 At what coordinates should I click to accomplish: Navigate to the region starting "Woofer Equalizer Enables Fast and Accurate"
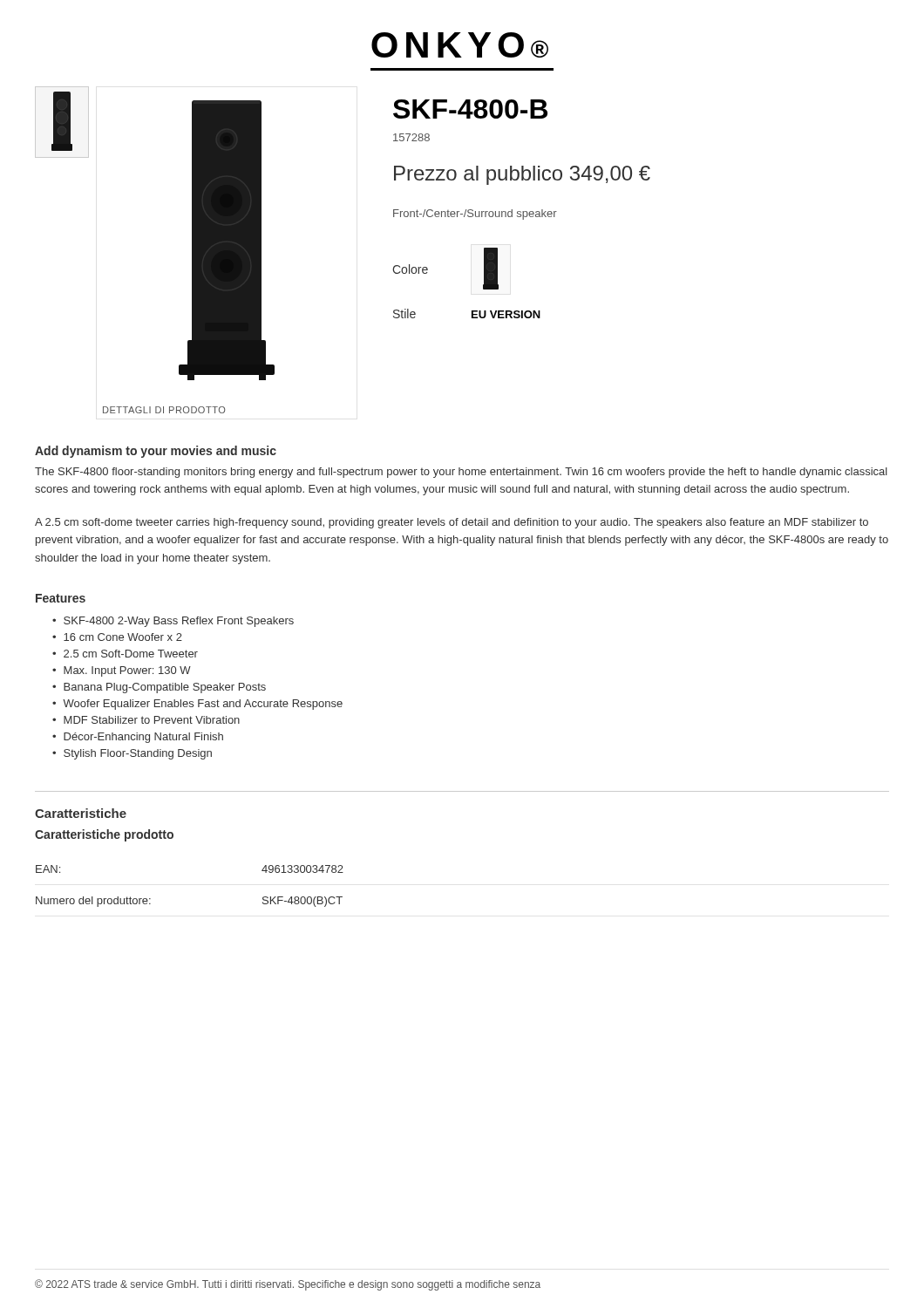coord(203,703)
